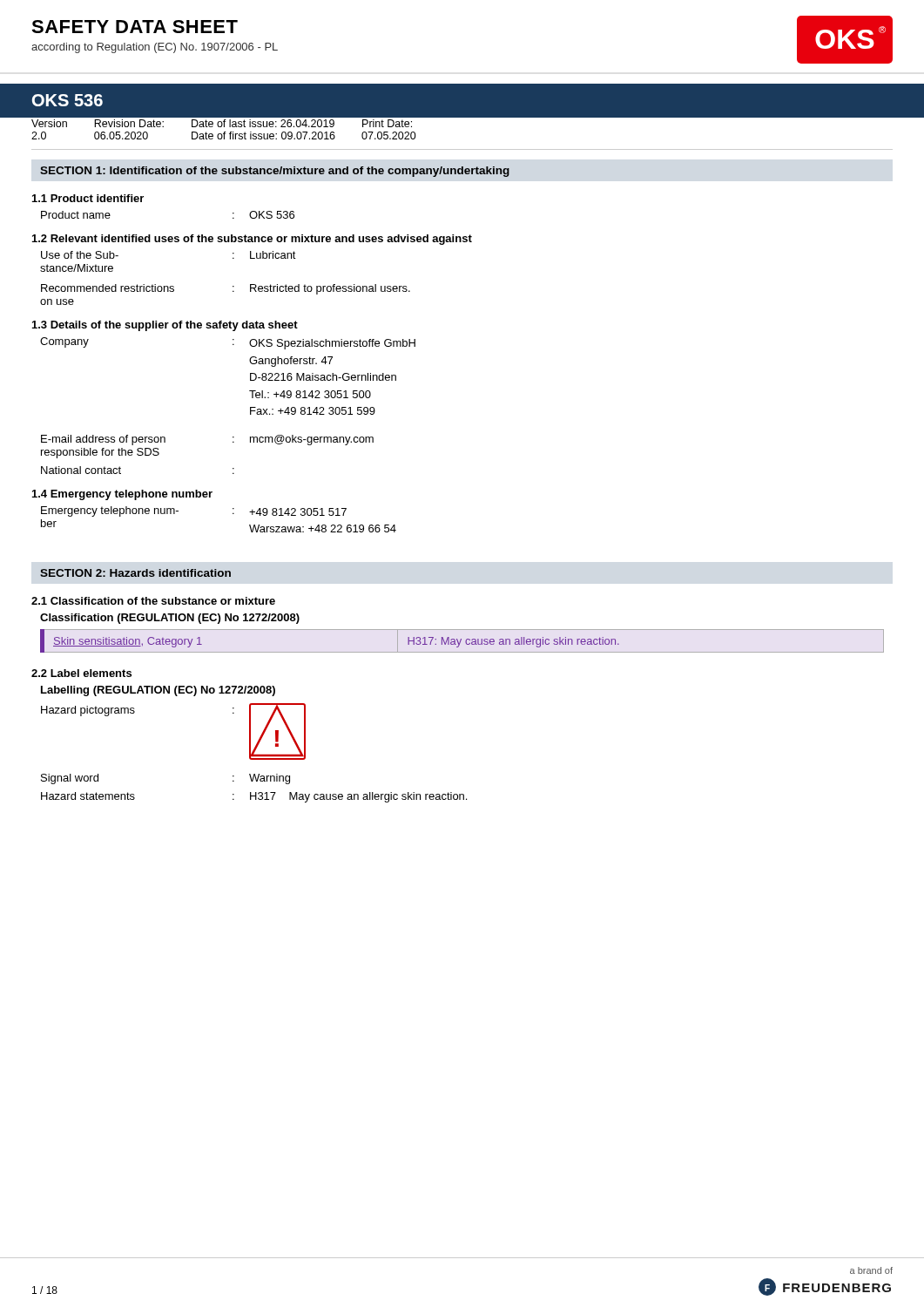Point to the region starting "Labelling (REGULATION (EC) No"

tap(158, 689)
